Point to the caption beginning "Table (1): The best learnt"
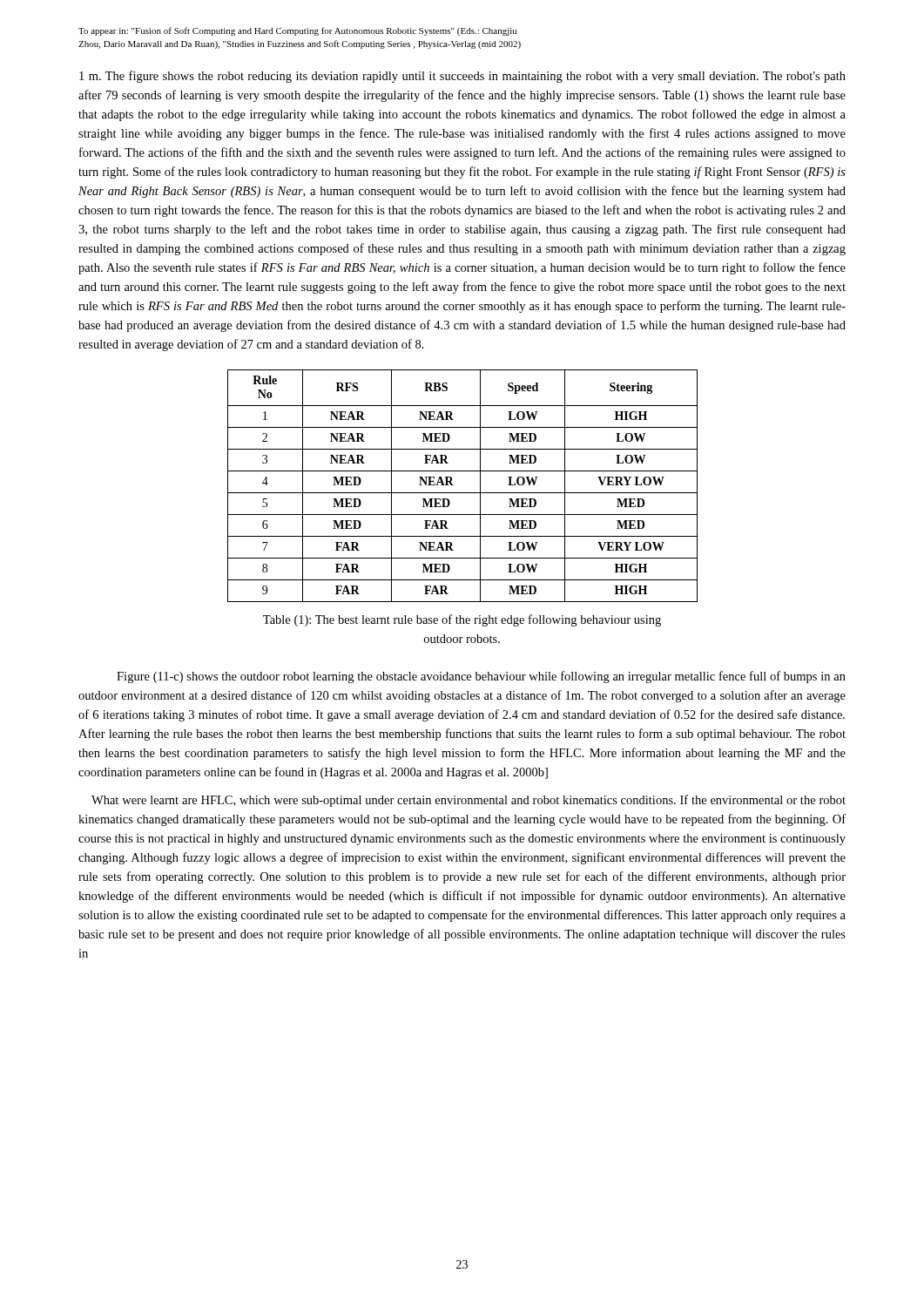924x1307 pixels. coord(462,629)
